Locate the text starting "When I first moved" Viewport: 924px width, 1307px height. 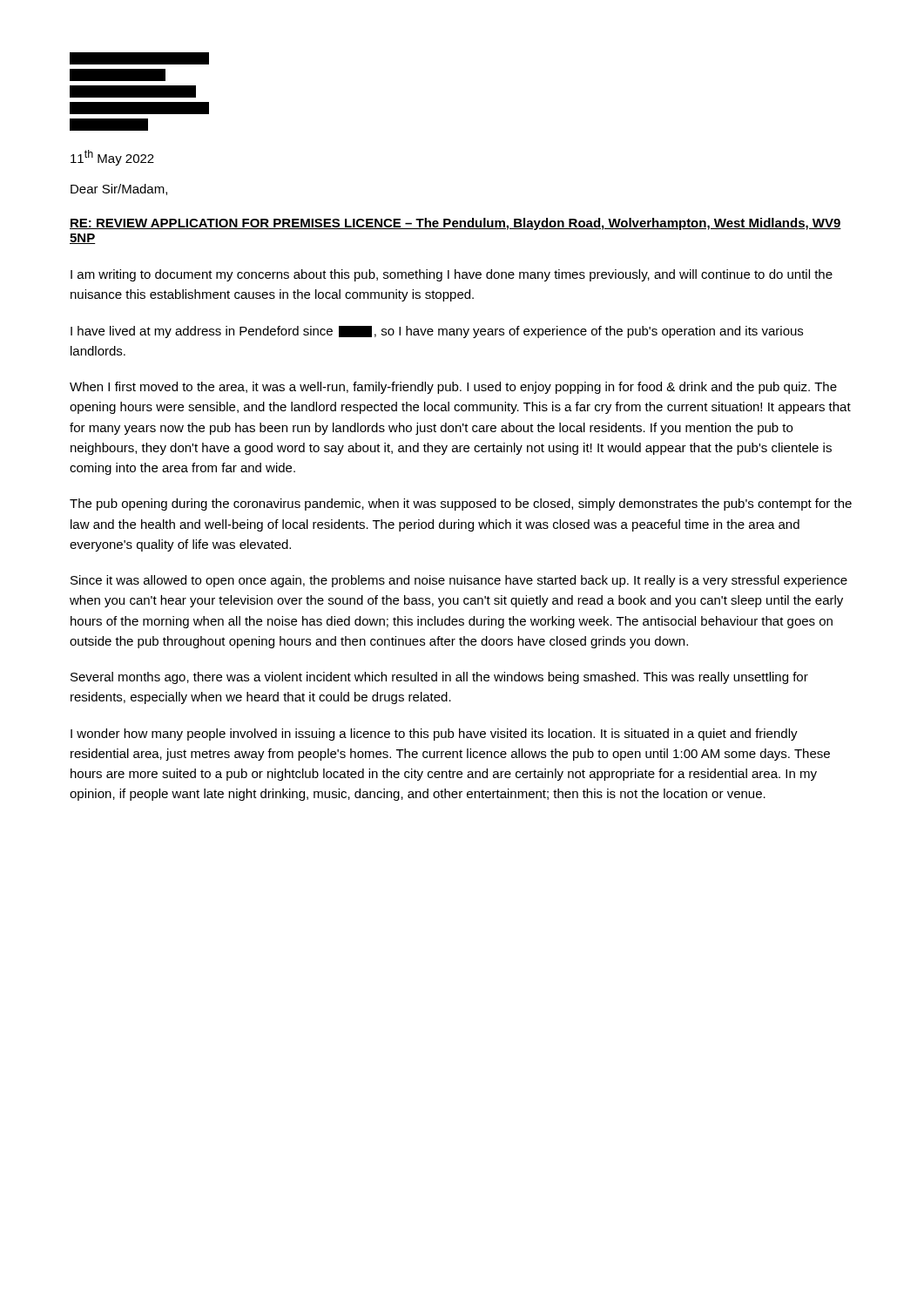click(x=460, y=427)
